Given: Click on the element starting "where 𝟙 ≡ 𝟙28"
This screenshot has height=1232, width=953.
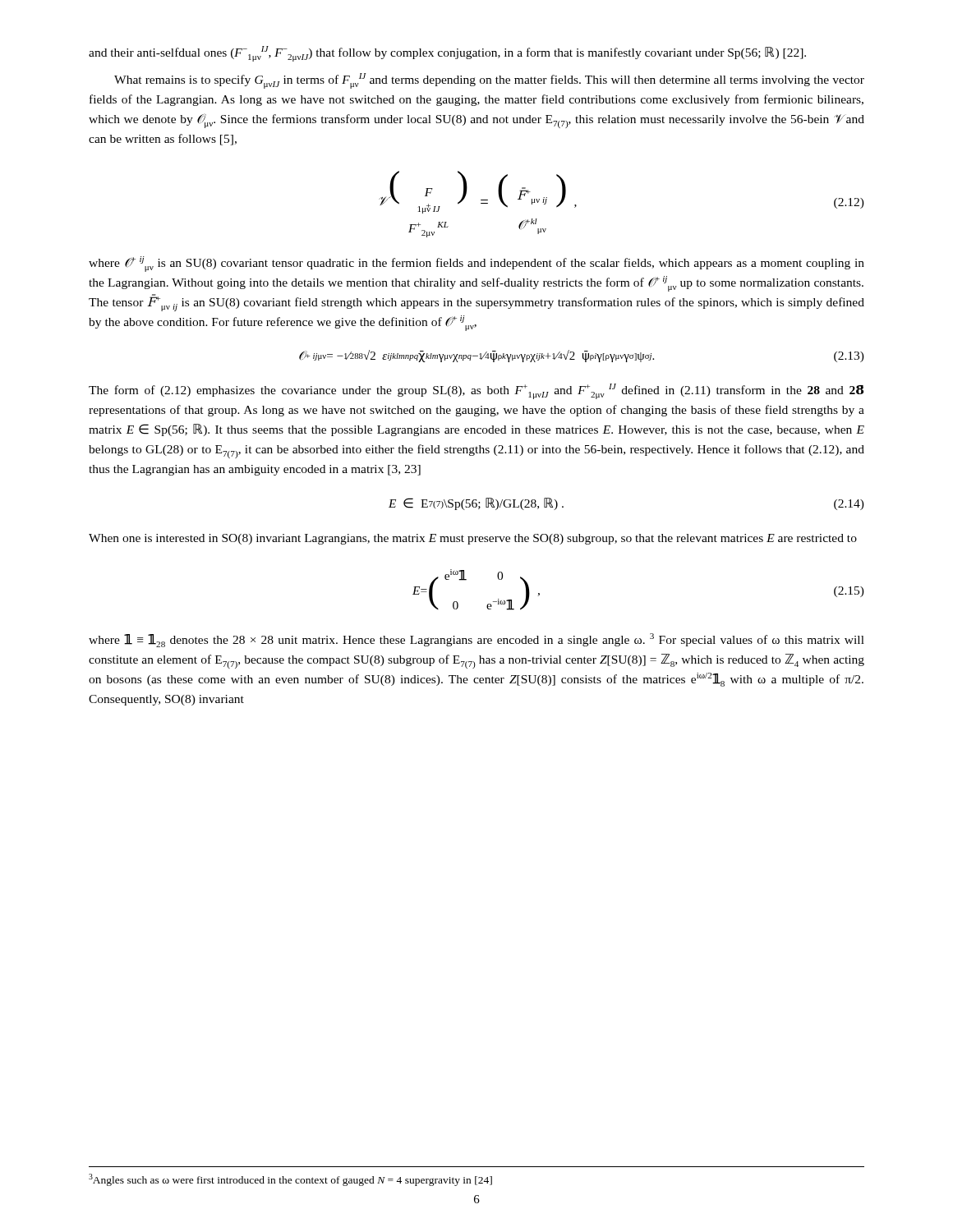Looking at the screenshot, I should [476, 670].
